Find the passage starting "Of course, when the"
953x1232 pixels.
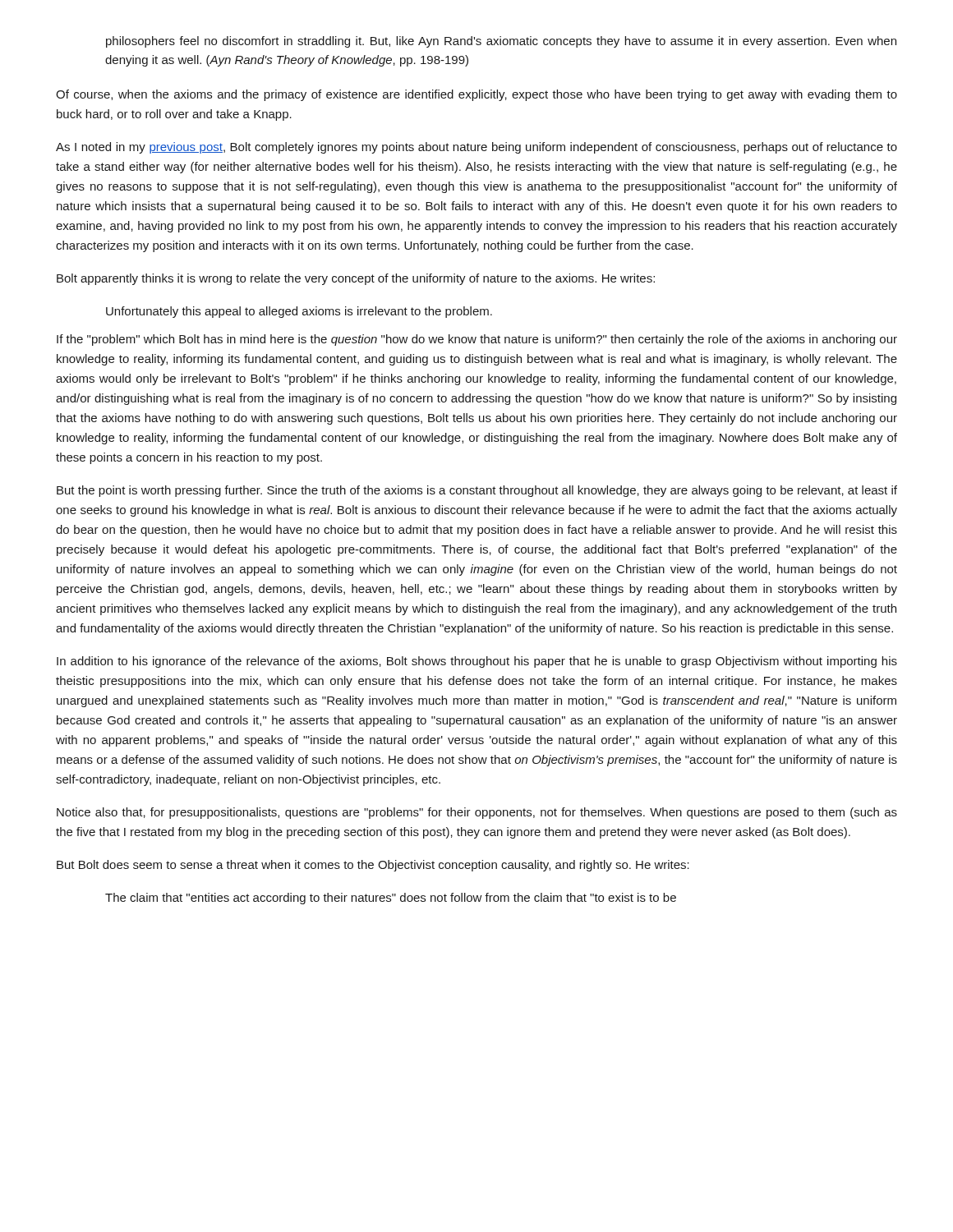coord(476,103)
